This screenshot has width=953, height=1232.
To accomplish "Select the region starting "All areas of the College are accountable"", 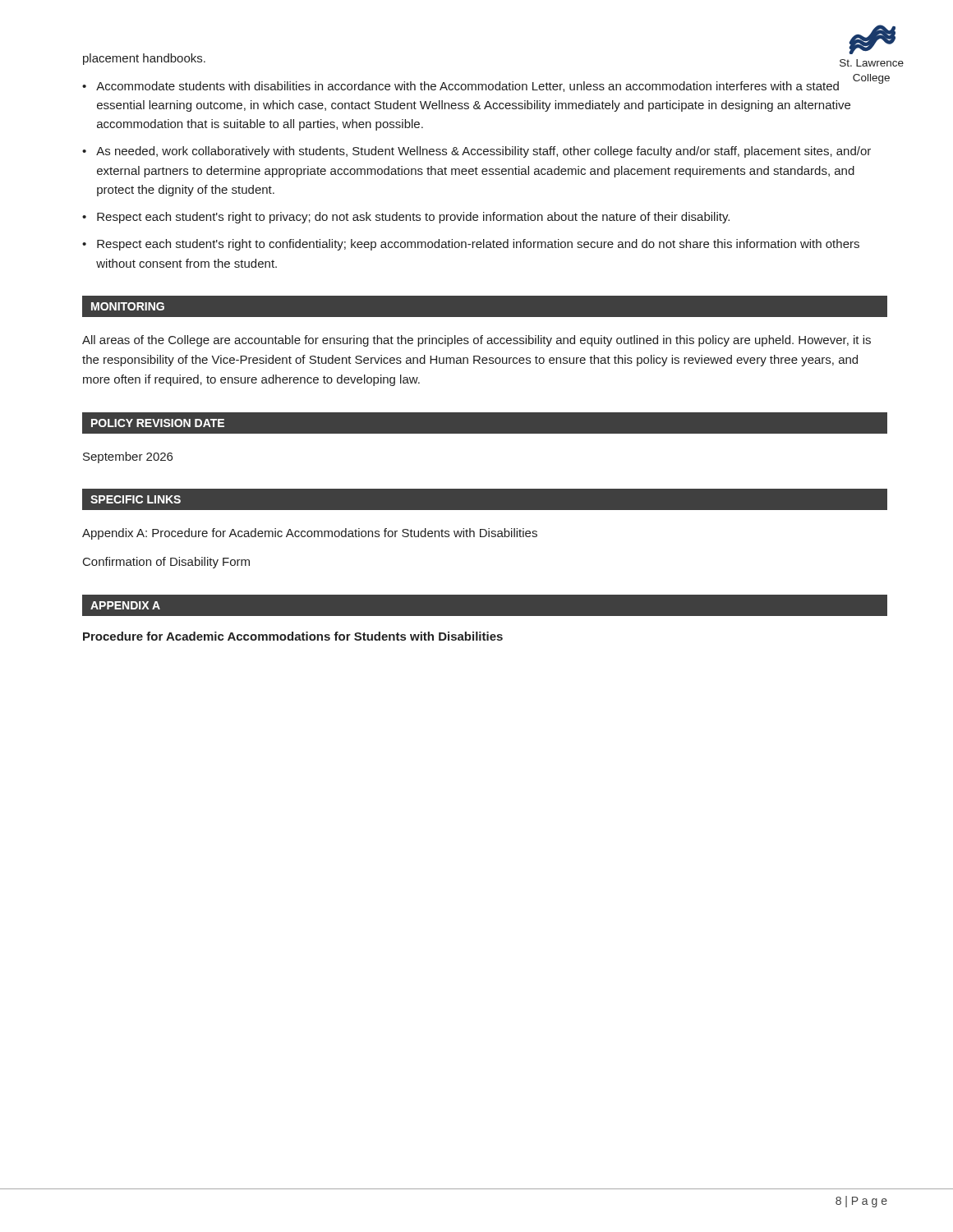I will [477, 359].
